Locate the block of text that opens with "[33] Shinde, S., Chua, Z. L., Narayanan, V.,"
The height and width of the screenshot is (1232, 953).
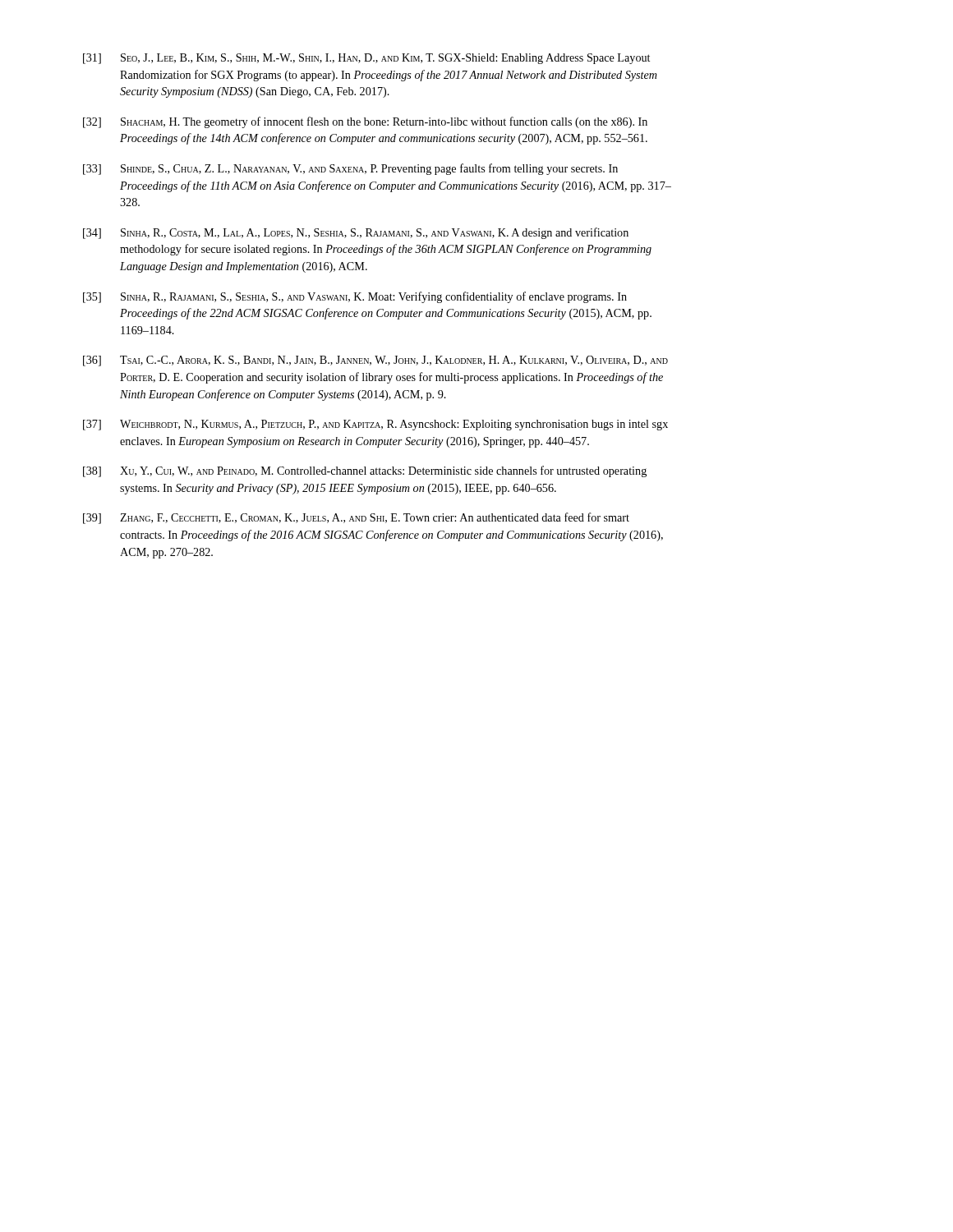(x=378, y=186)
